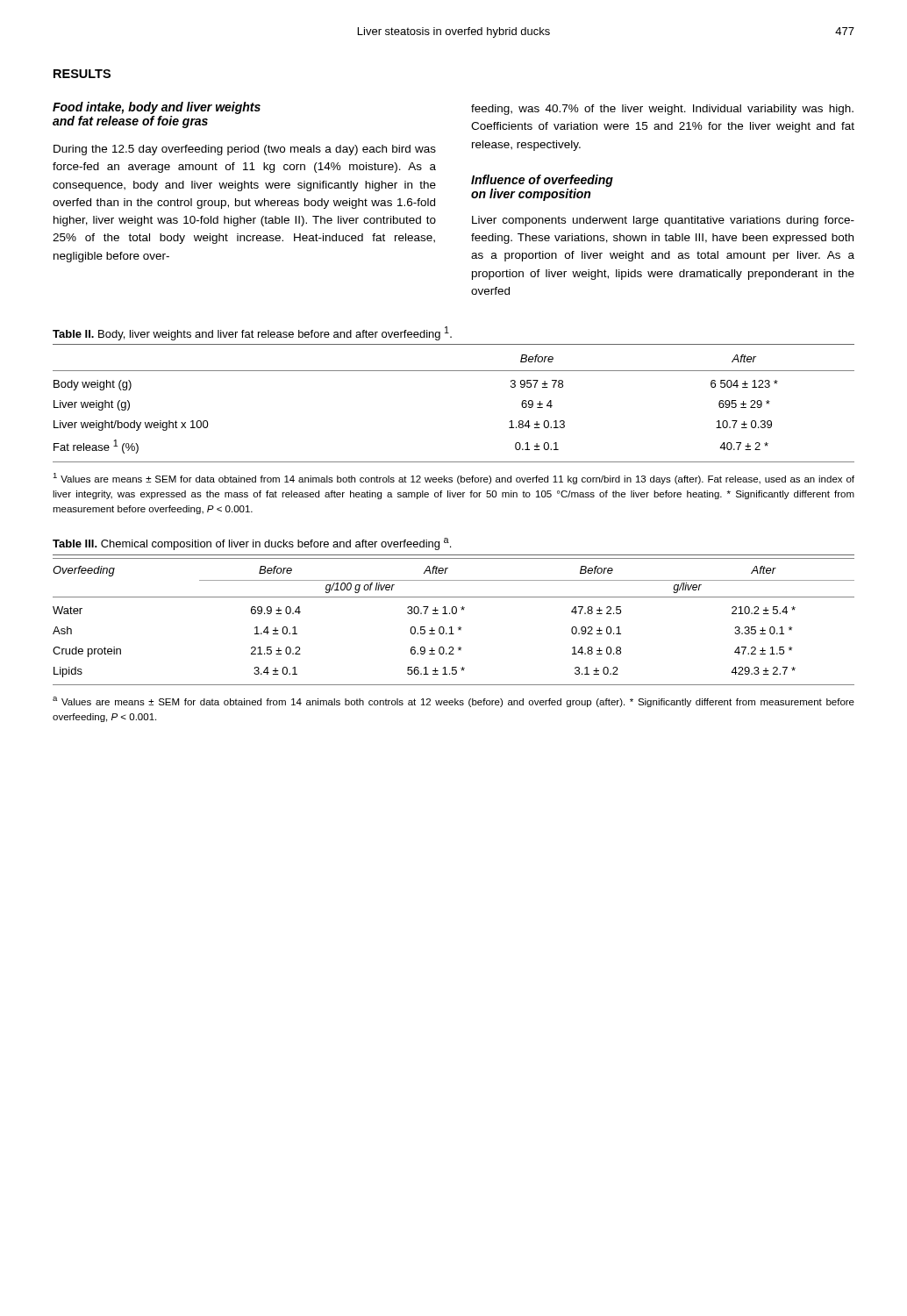Image resolution: width=907 pixels, height=1316 pixels.
Task: Find the table that mentions "Fat release 1 (%)"
Action: coord(454,403)
